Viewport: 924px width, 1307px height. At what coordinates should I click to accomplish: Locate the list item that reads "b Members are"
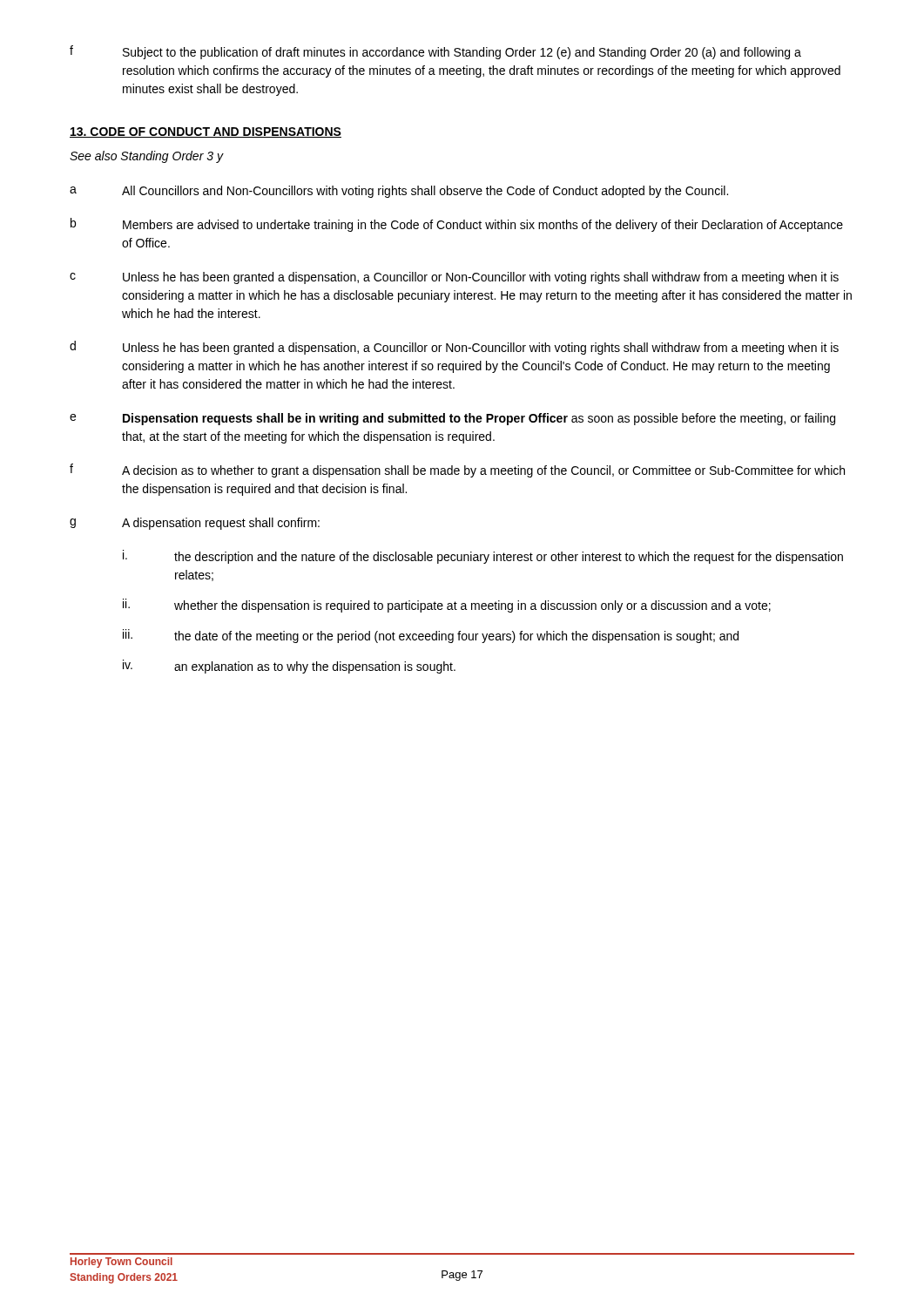[462, 234]
